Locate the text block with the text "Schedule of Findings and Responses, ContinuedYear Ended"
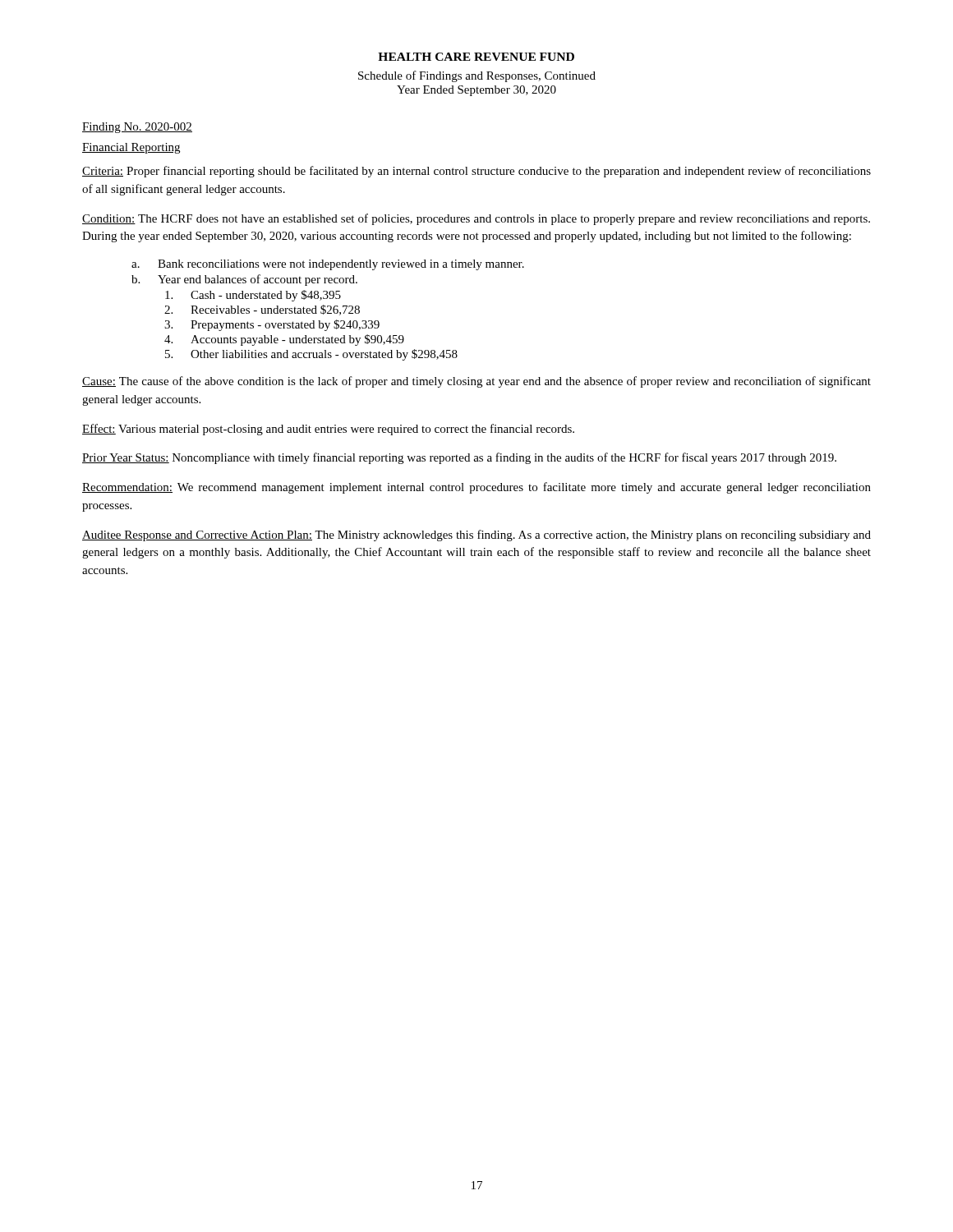This screenshot has width=953, height=1232. click(476, 83)
